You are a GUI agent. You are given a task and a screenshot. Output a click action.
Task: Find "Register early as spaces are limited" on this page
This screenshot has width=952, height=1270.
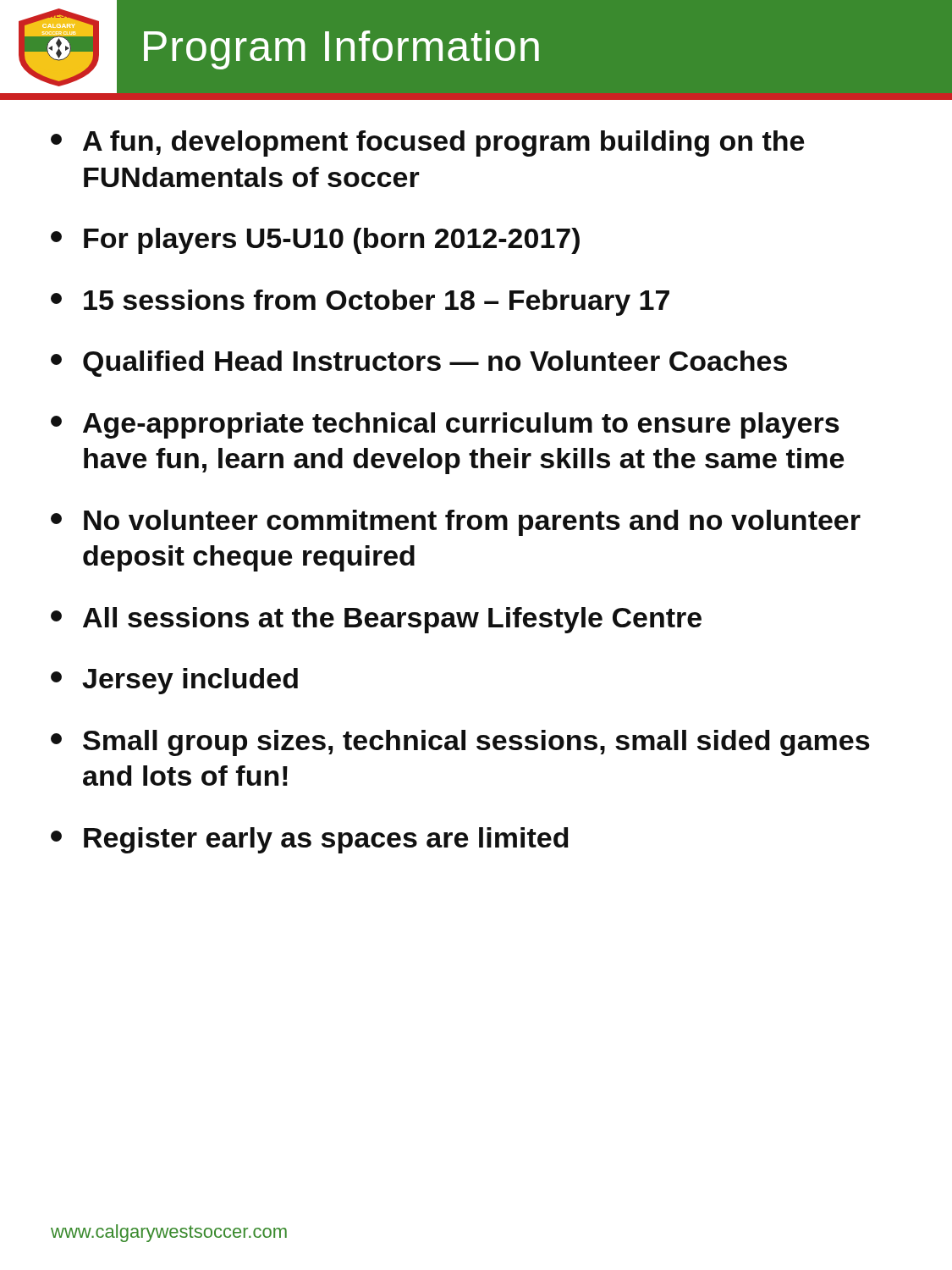310,837
